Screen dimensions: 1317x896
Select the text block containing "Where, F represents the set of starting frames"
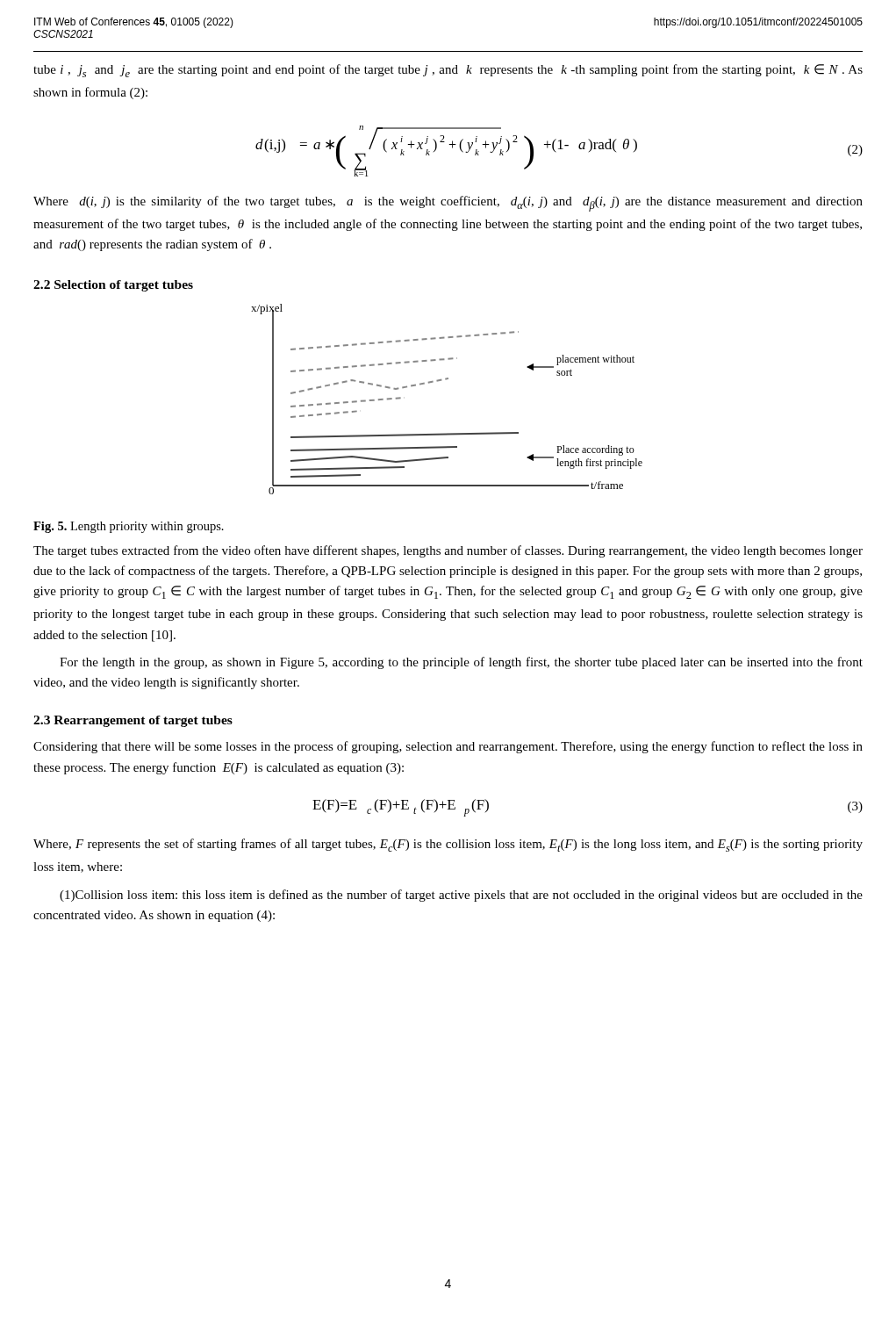448,855
